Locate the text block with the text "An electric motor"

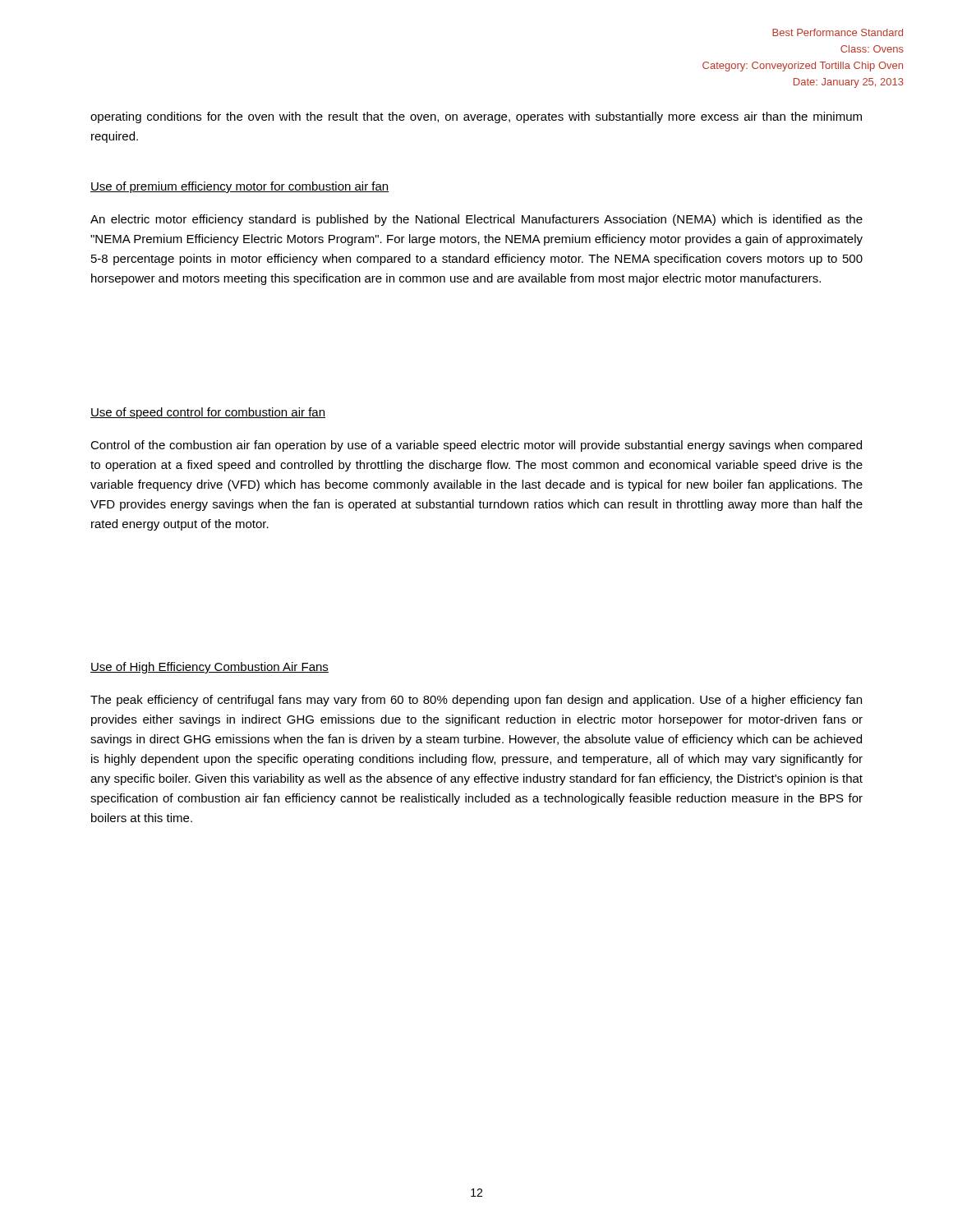pyautogui.click(x=476, y=248)
